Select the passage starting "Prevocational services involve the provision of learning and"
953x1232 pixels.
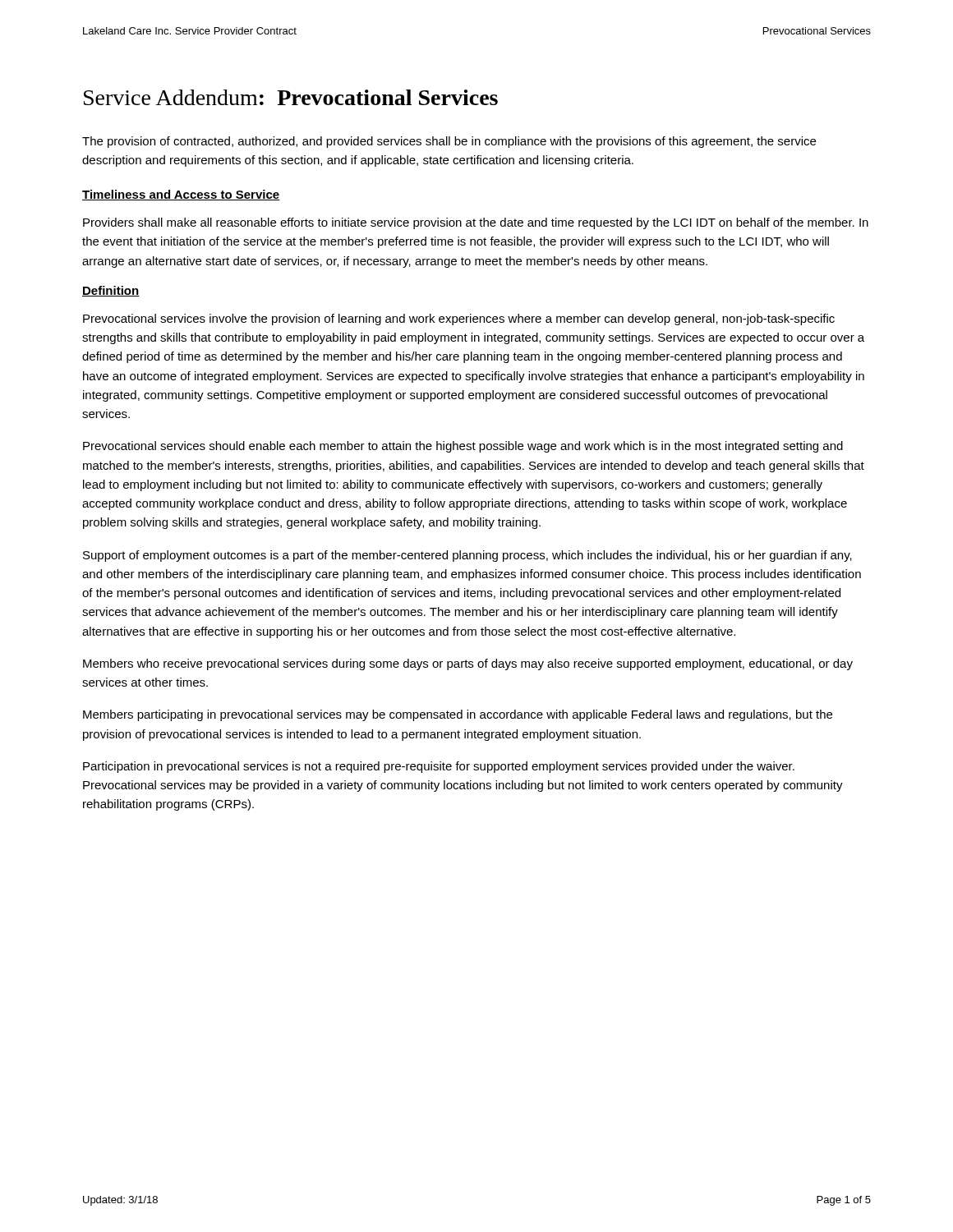coord(473,366)
